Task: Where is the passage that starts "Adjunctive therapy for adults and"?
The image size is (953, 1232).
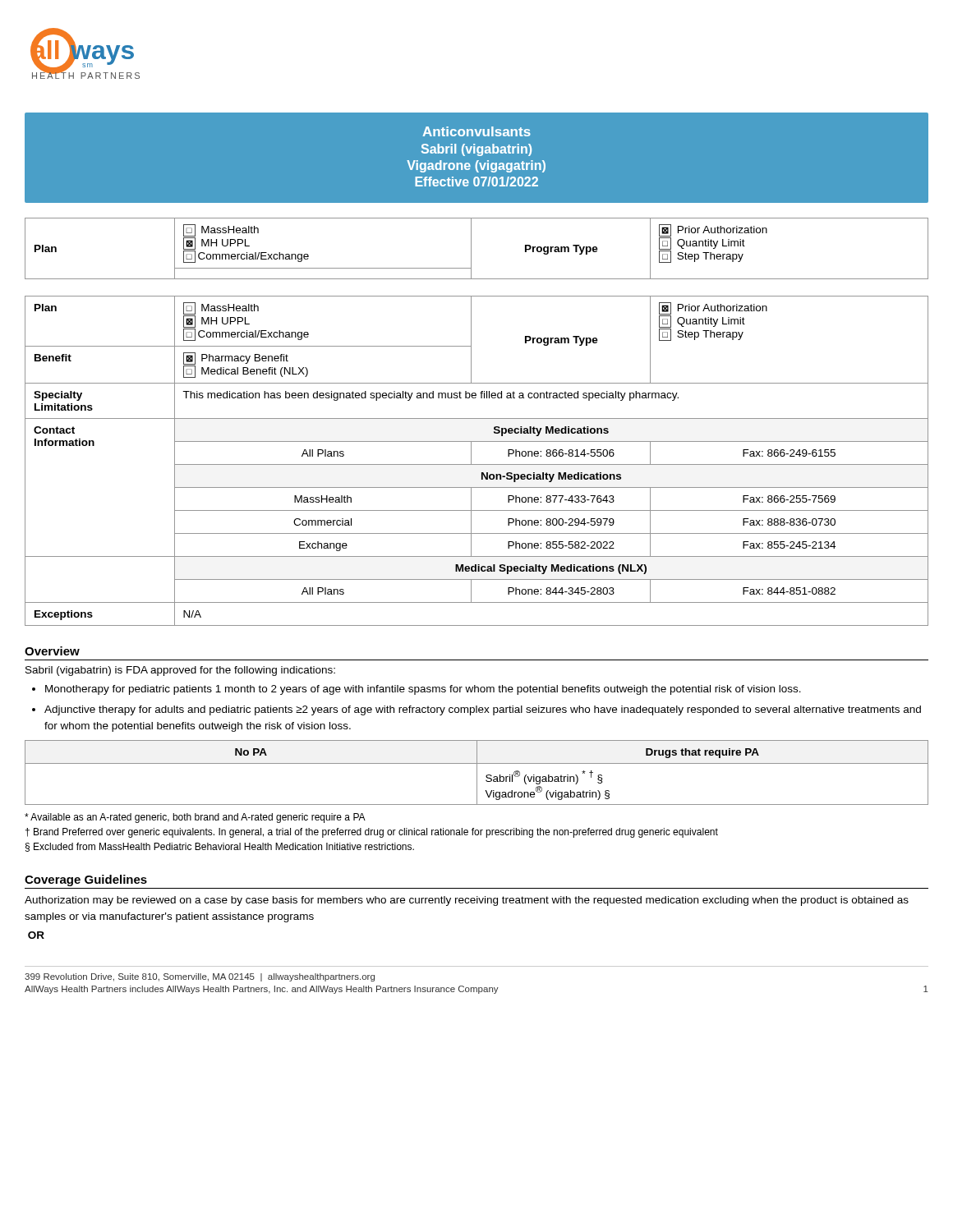Action: pyautogui.click(x=483, y=717)
